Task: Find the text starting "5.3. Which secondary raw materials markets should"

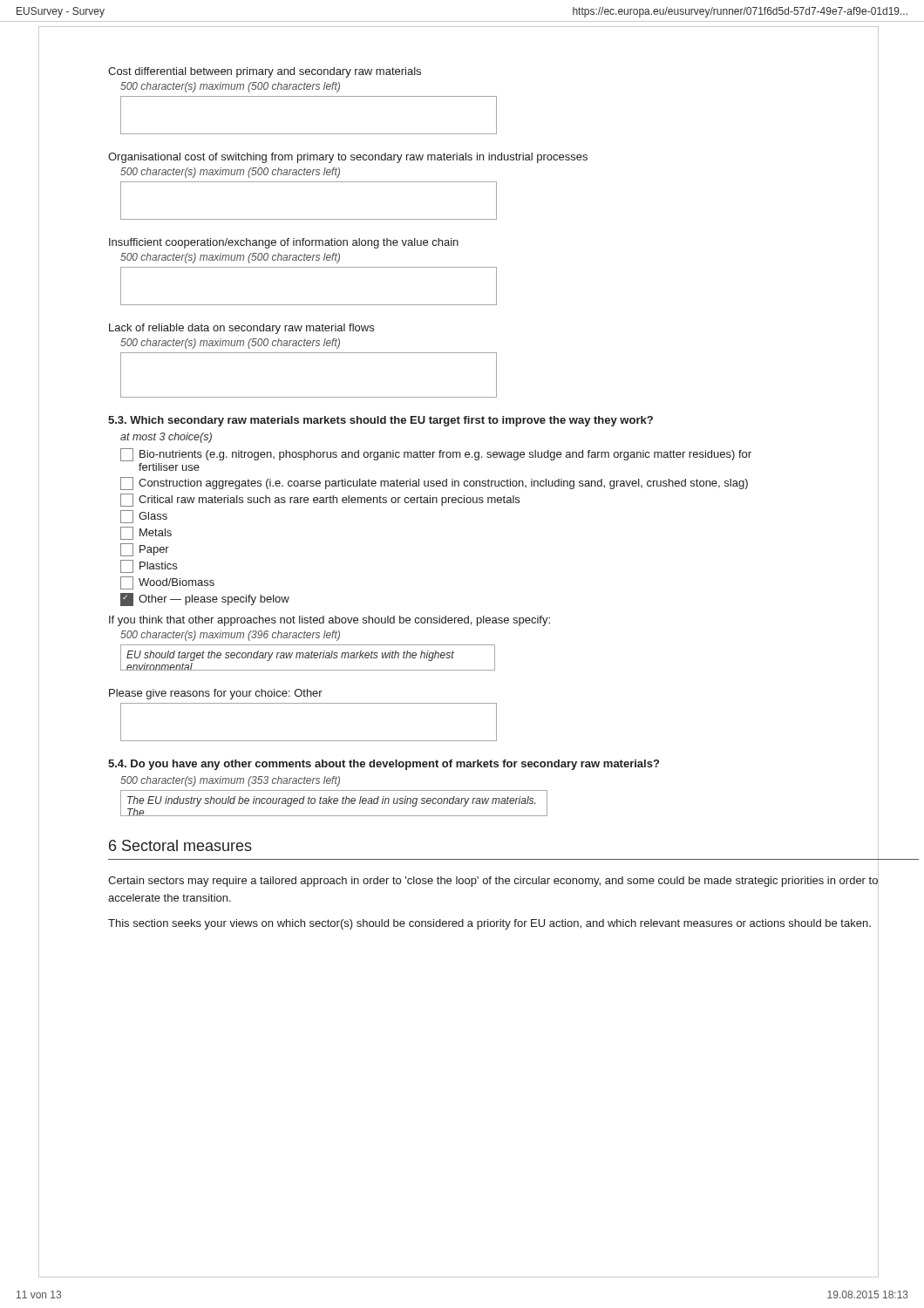Action: click(381, 420)
